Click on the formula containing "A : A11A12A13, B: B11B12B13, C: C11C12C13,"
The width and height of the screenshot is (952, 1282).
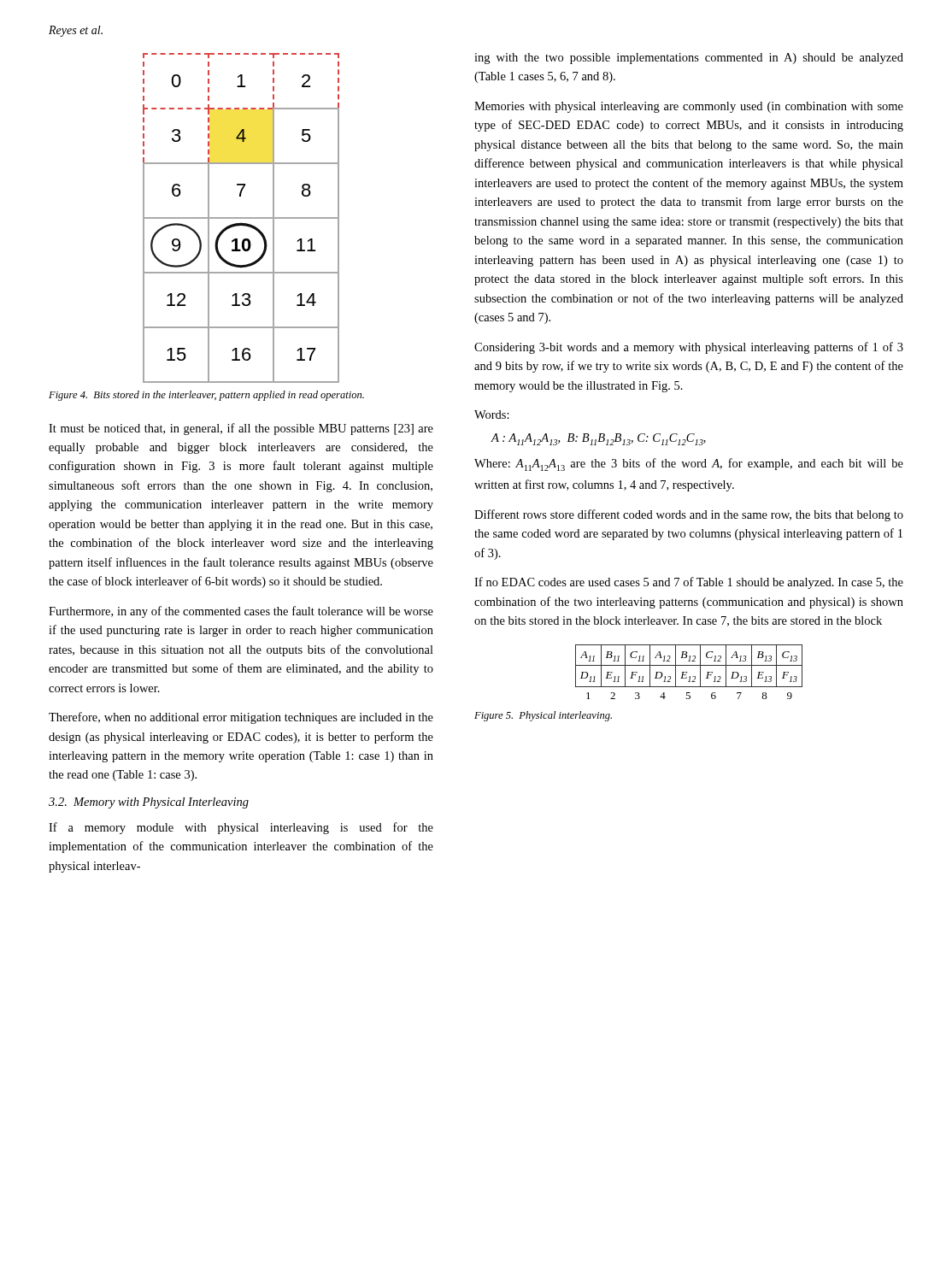point(599,439)
